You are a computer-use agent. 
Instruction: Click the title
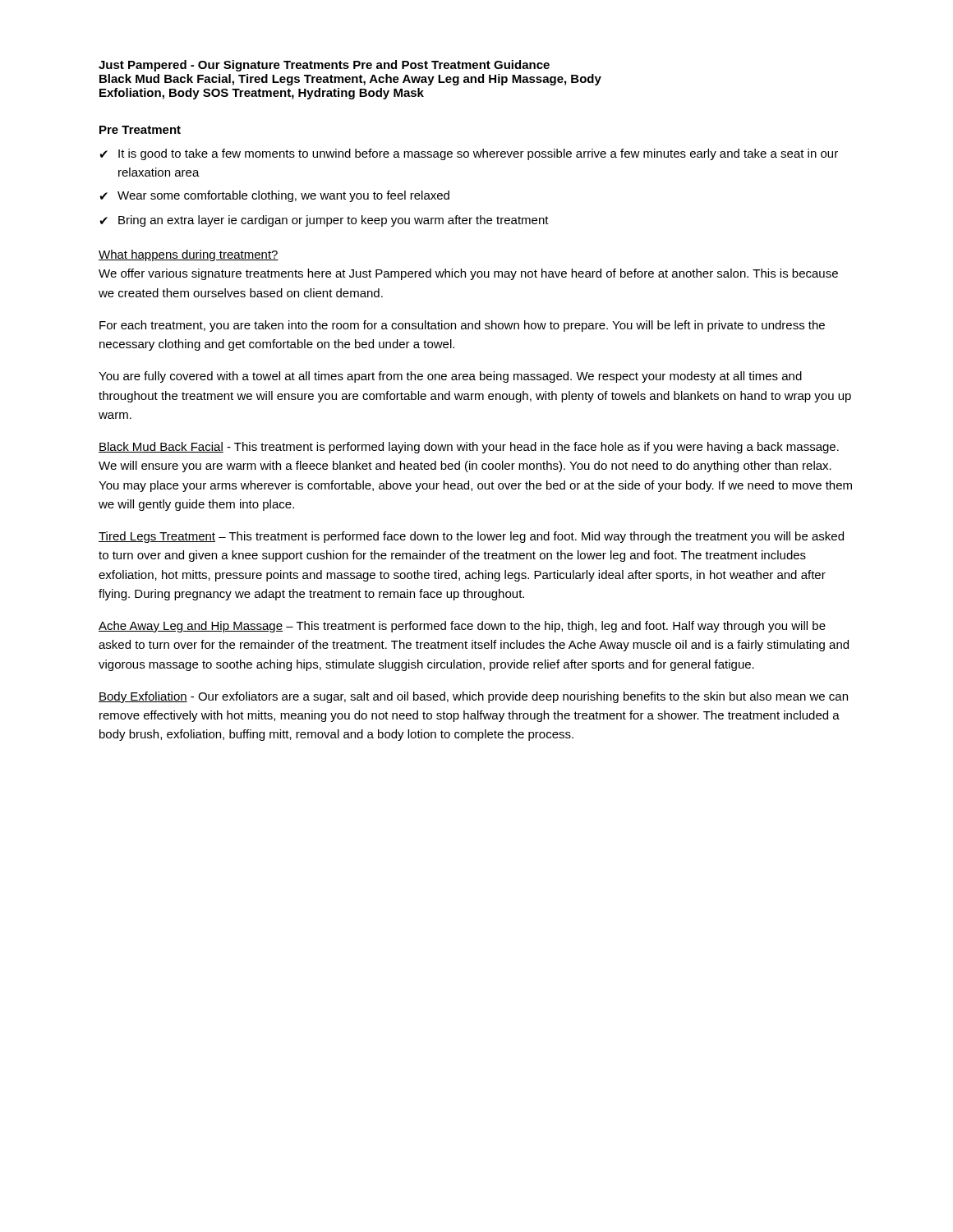click(350, 78)
